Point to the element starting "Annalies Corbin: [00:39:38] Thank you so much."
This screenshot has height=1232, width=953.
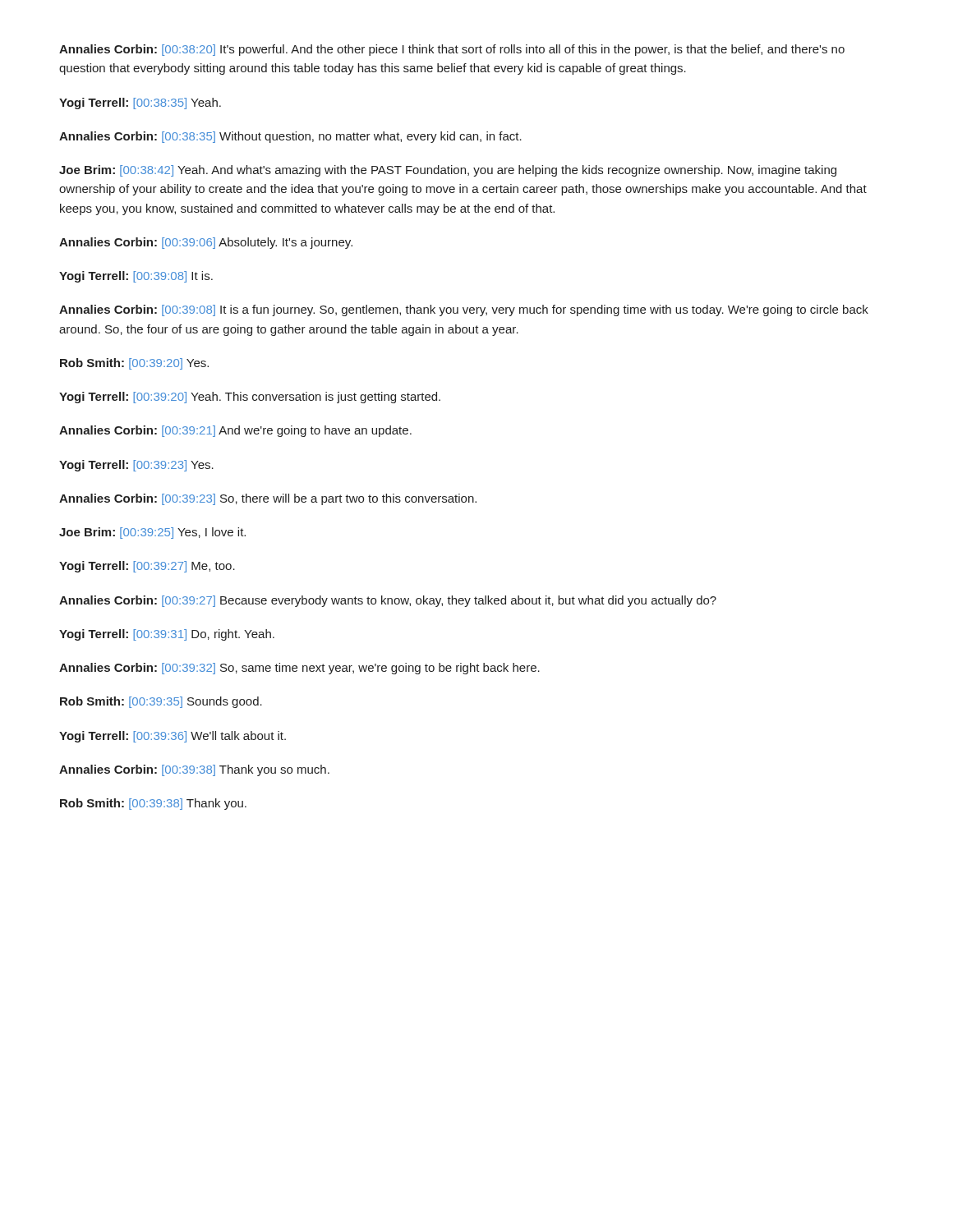pyautogui.click(x=195, y=769)
